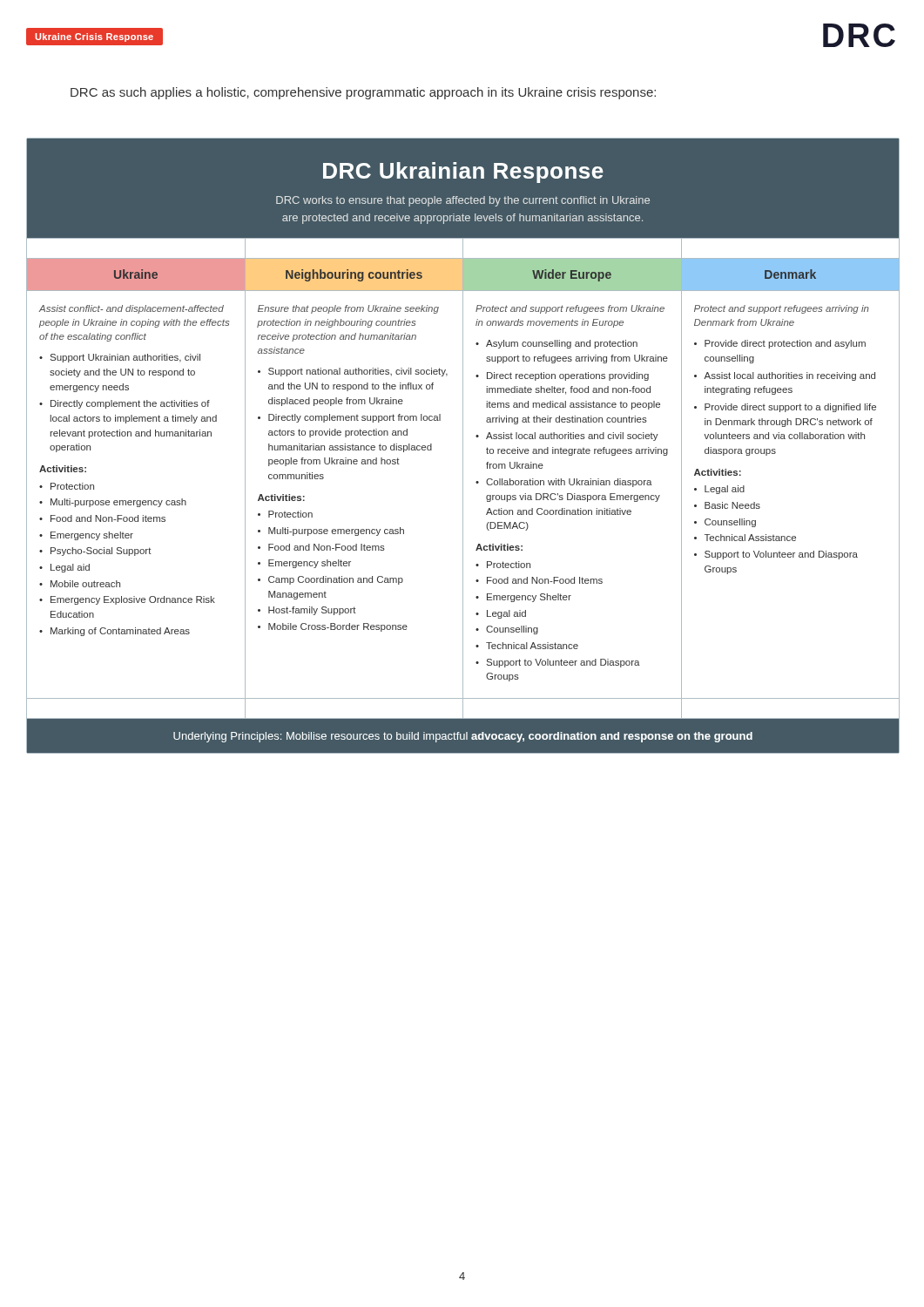Navigate to the region starting "Assist conflict- and"
This screenshot has height=1307, width=924.
pyautogui.click(x=132, y=309)
